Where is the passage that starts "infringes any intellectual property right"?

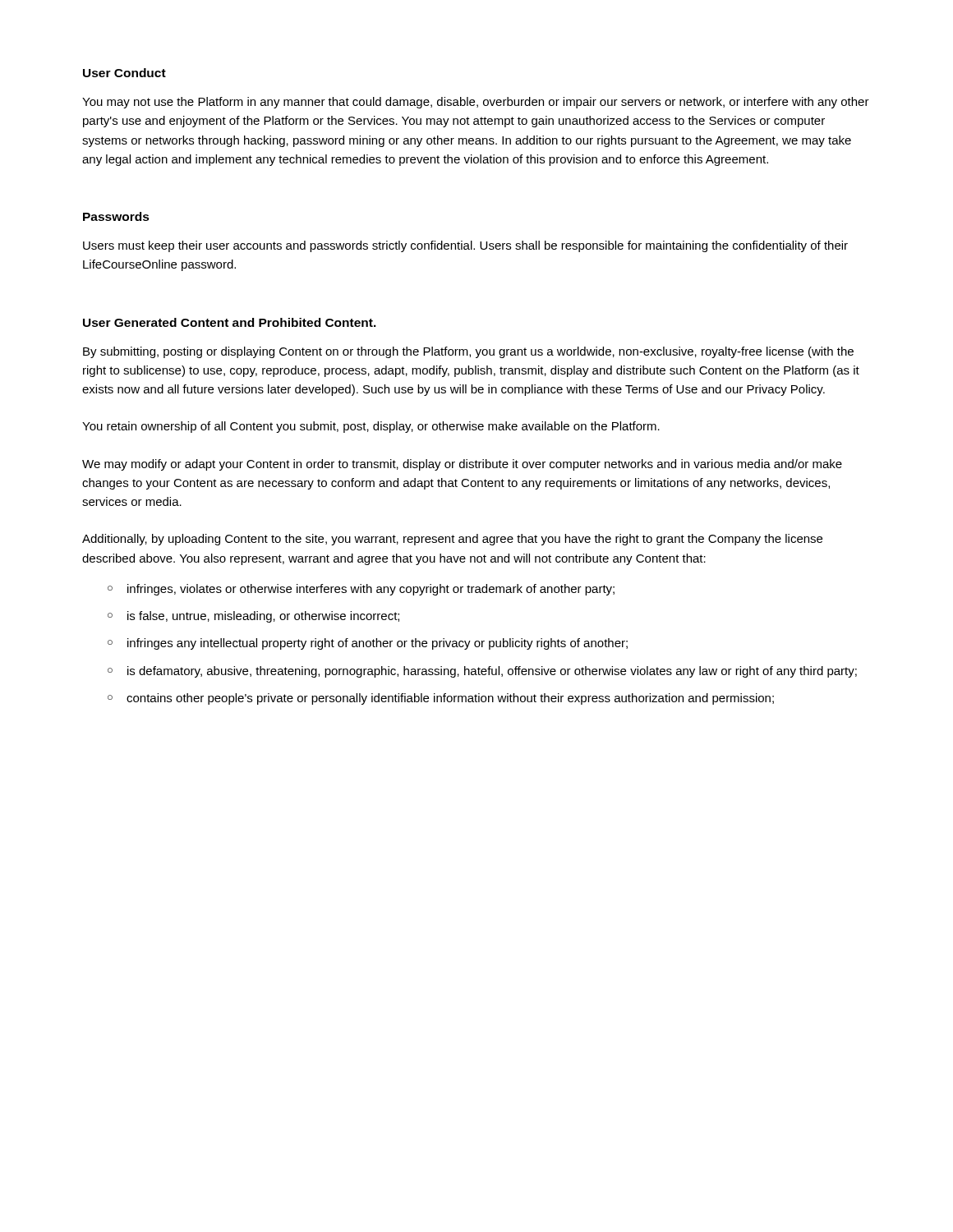point(378,643)
